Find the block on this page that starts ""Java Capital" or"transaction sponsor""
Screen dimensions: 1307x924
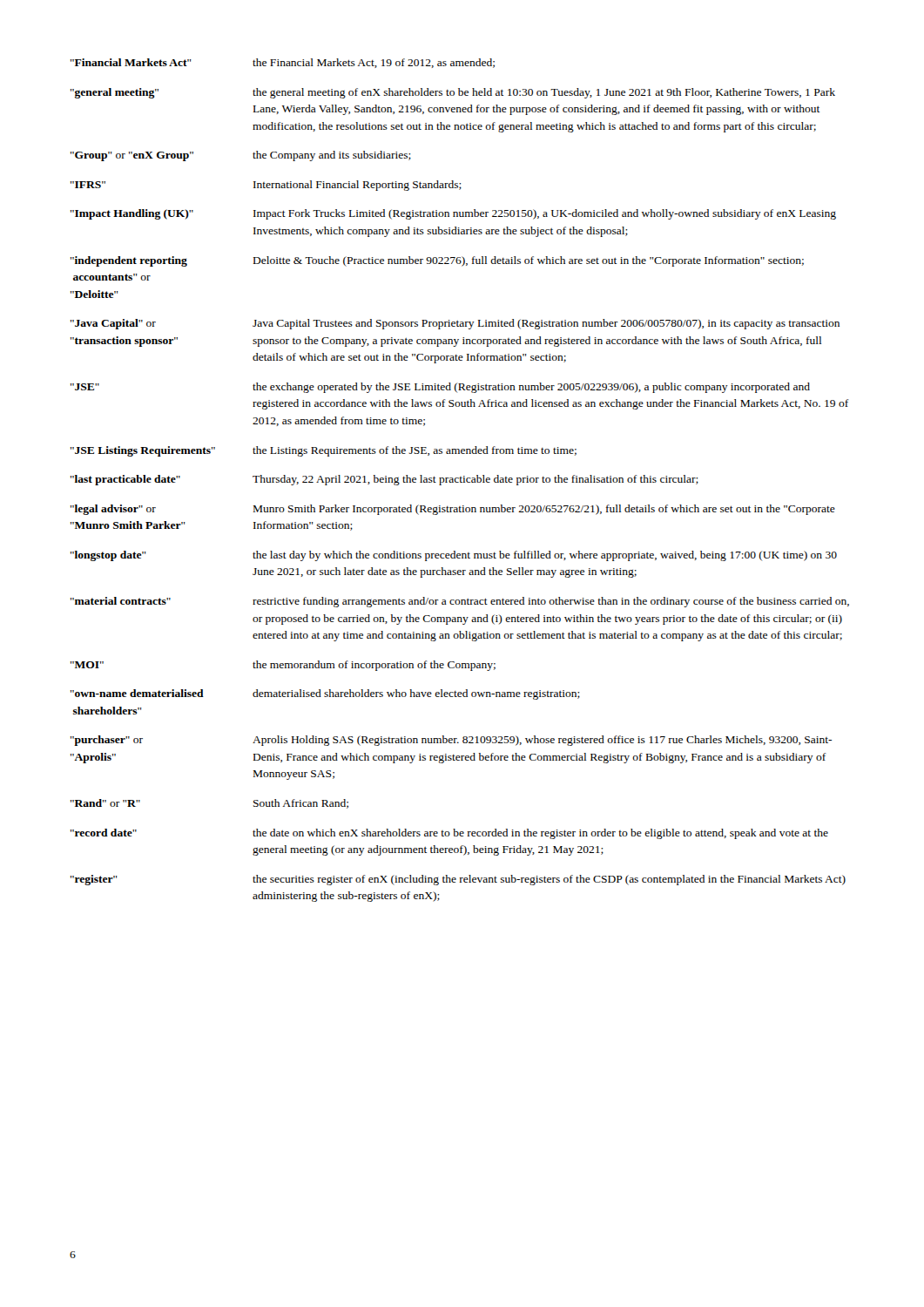click(x=462, y=346)
